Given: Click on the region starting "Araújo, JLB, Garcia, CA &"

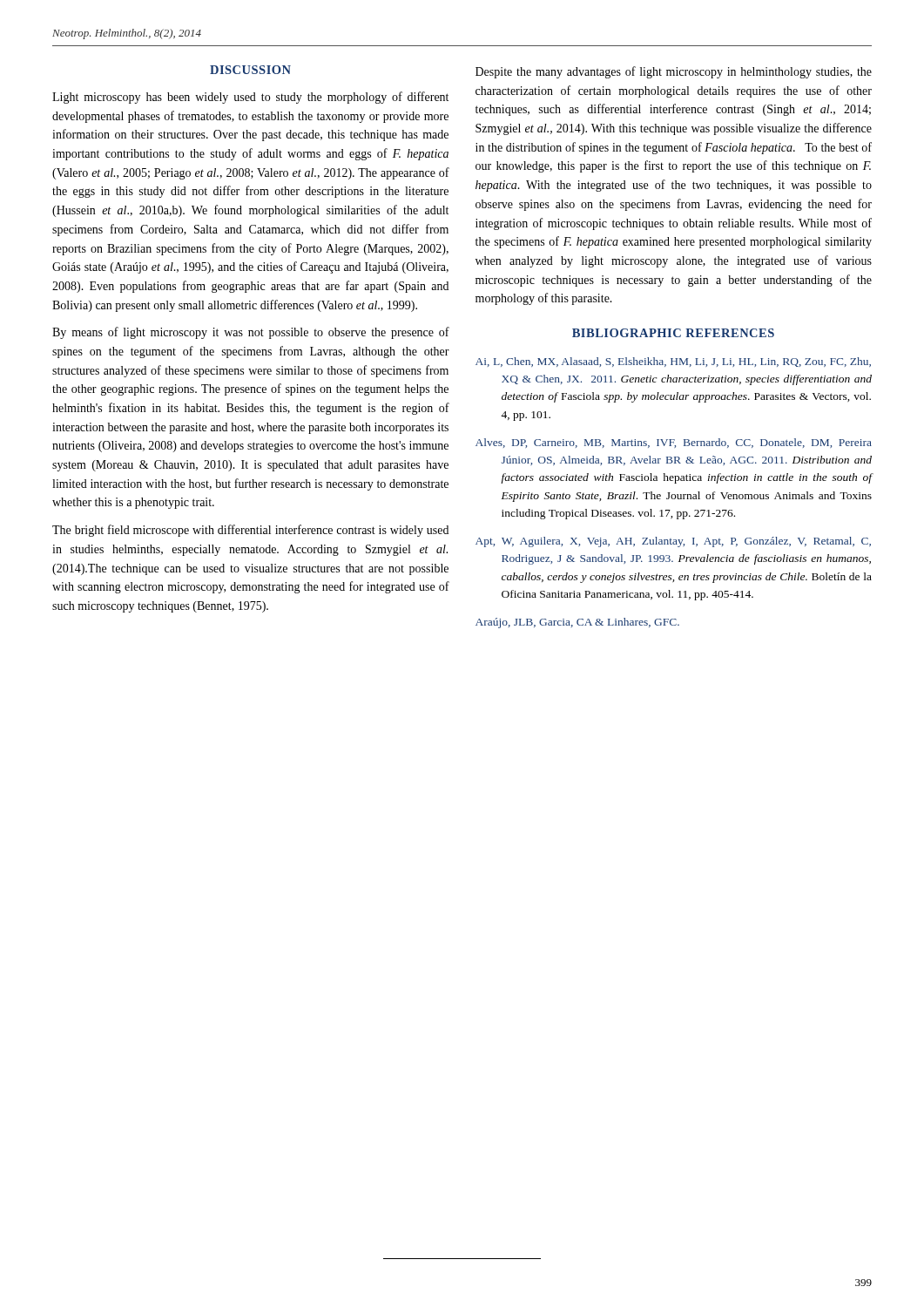Looking at the screenshot, I should (x=577, y=622).
